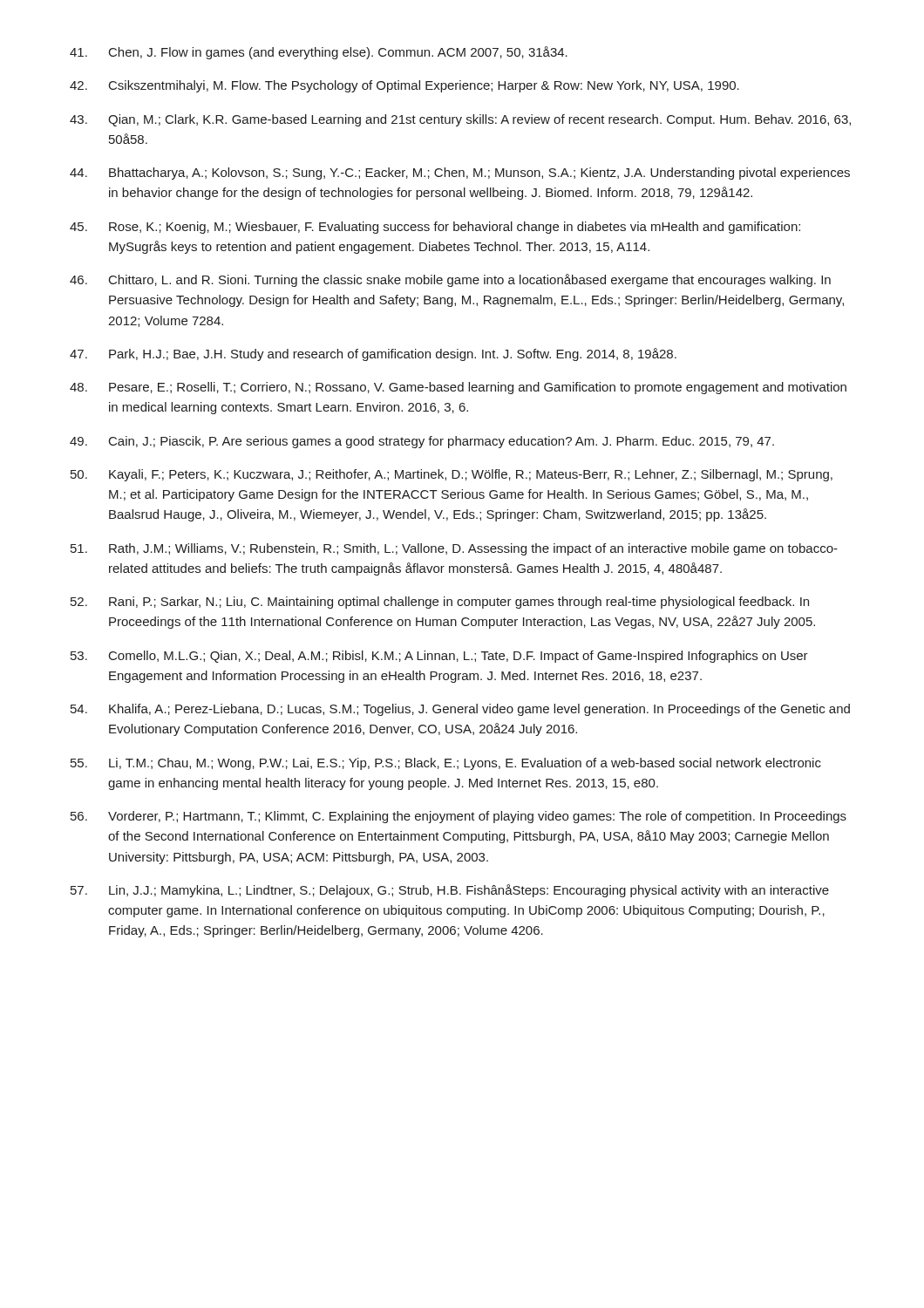Find the block on this page that starts "47. Park, H.J.; Bae, J.H. Study"
924x1308 pixels.
(x=373, y=353)
